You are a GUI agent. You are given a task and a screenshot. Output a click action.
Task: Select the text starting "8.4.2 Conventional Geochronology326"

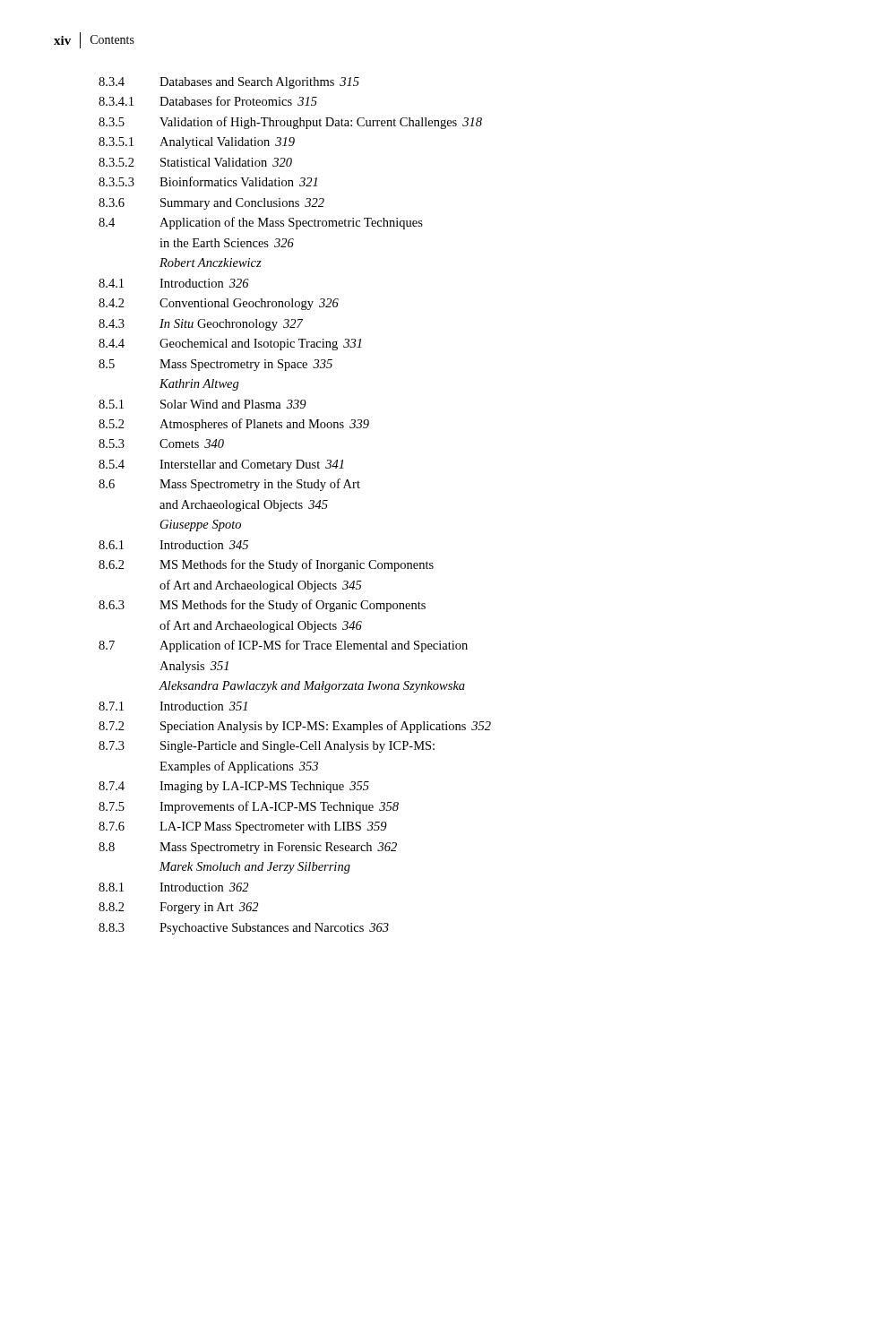coord(219,304)
